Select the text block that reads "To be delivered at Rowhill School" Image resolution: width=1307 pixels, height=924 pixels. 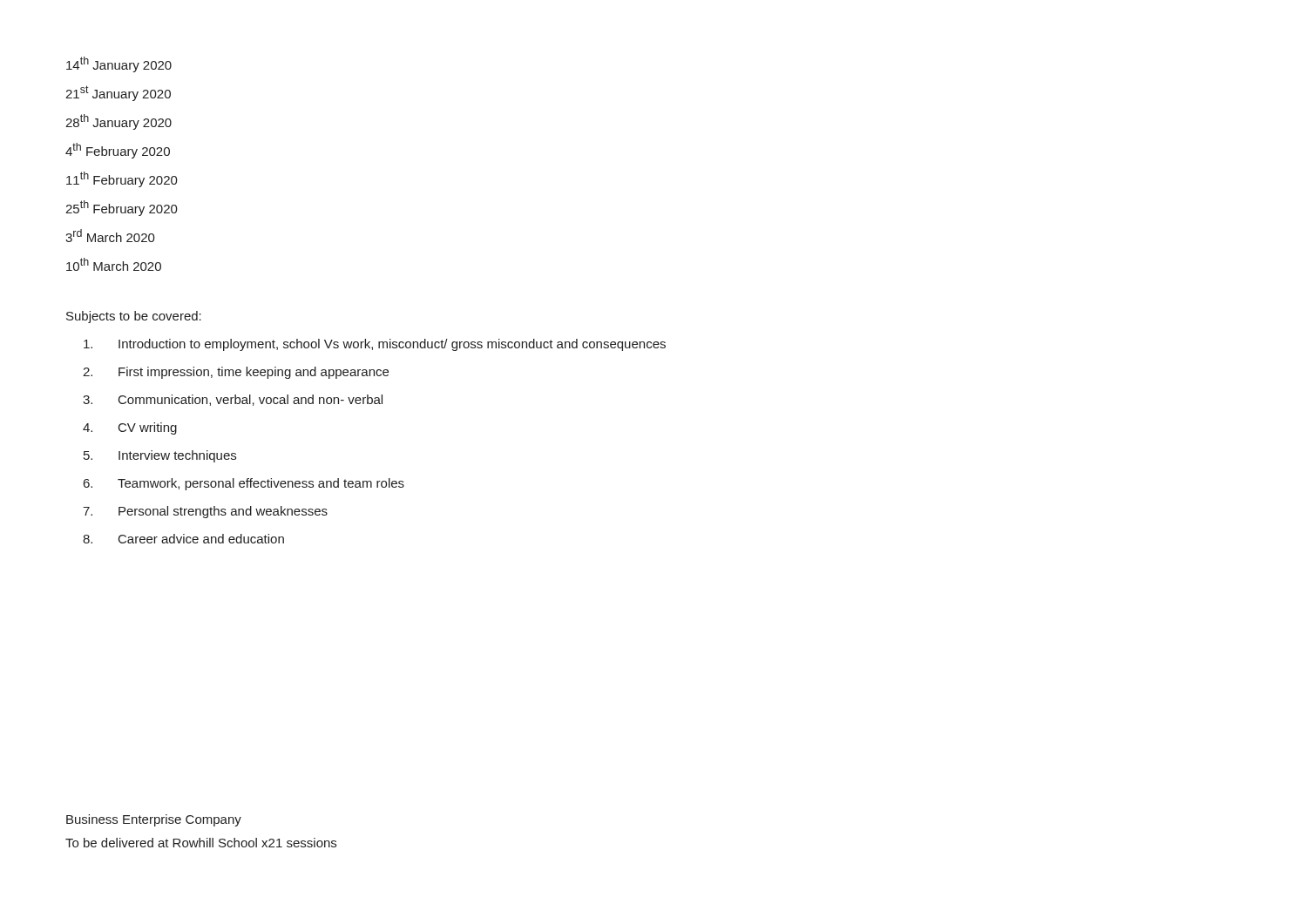pyautogui.click(x=201, y=843)
